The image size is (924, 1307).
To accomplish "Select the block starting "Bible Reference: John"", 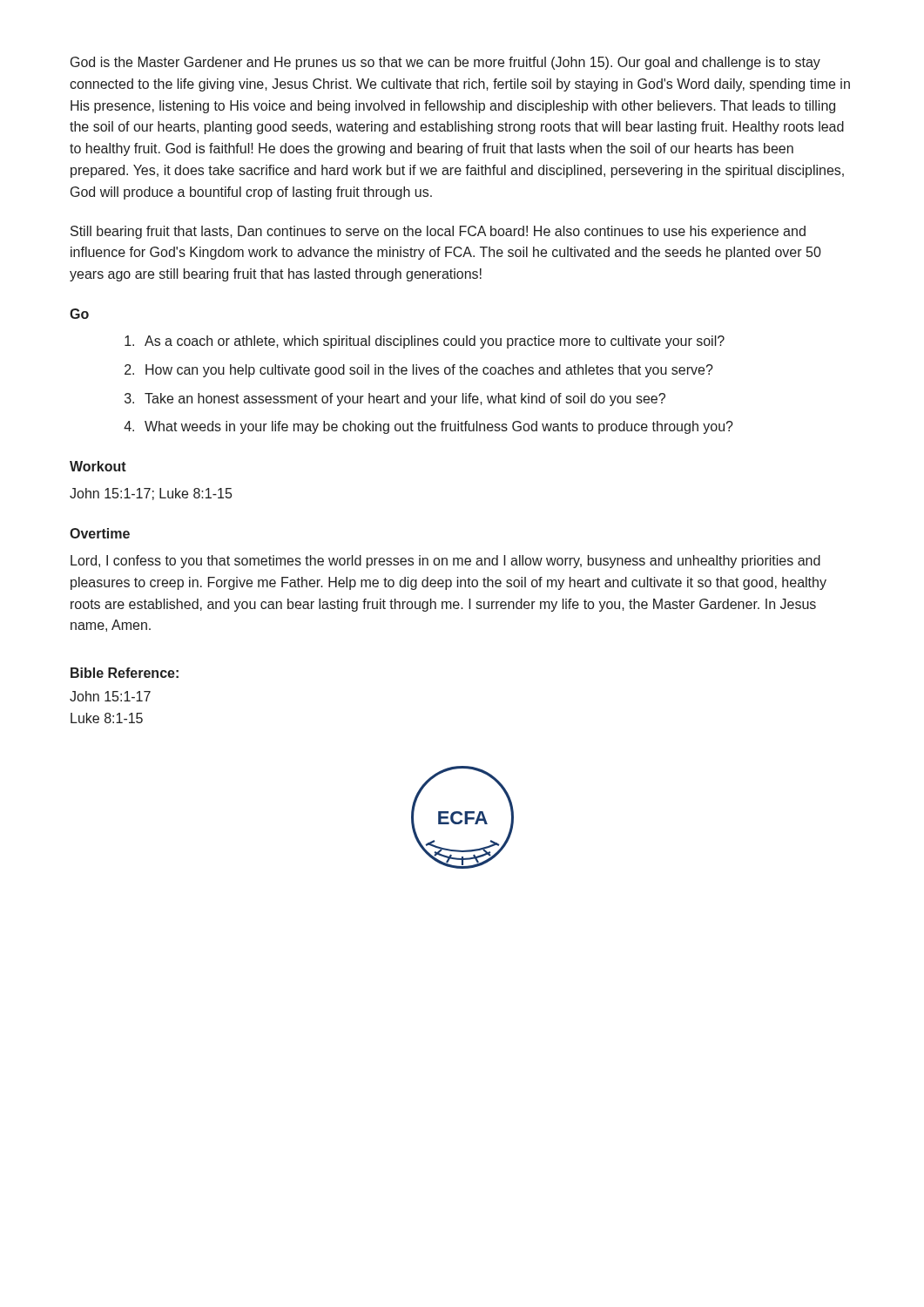I will click(125, 673).
